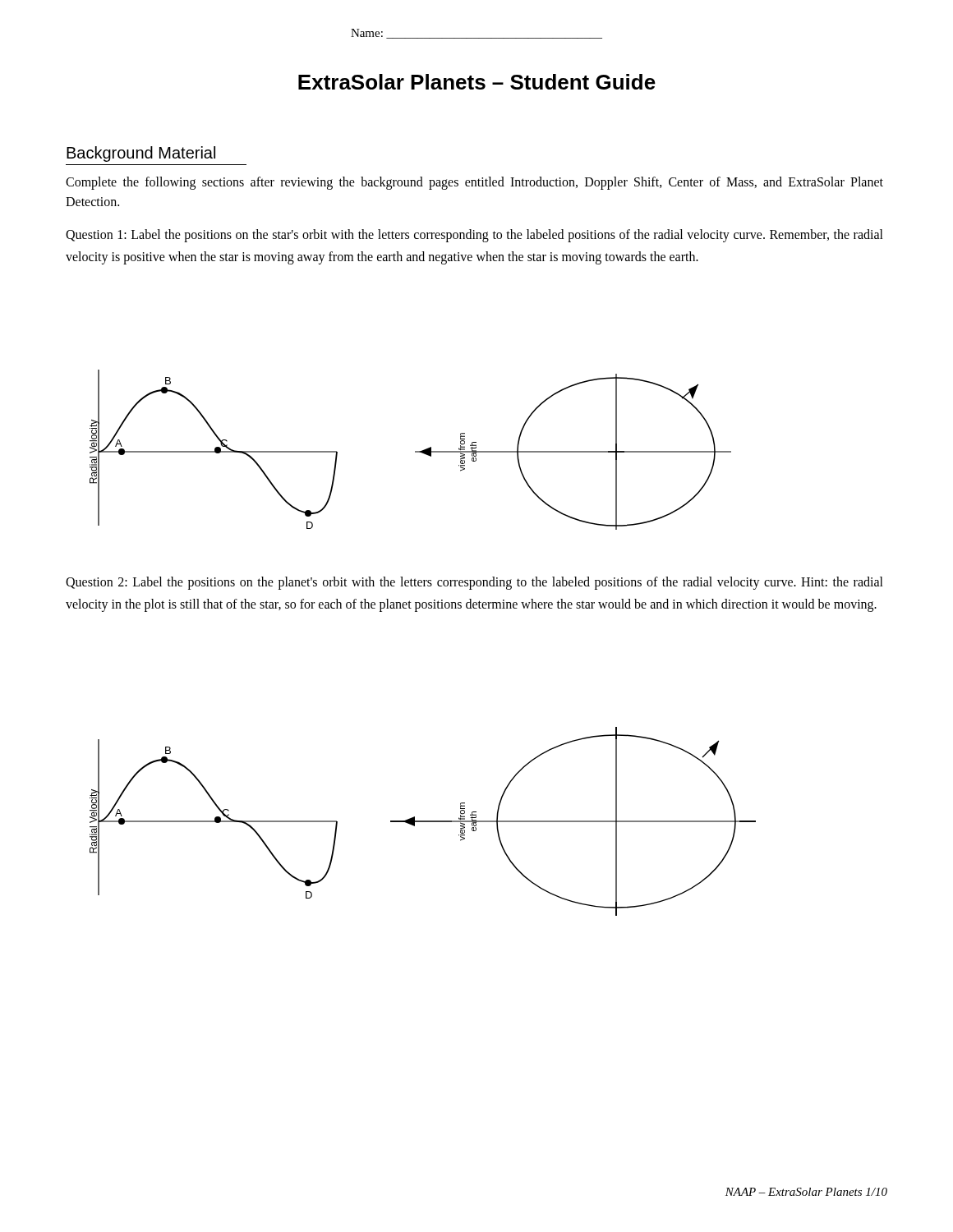This screenshot has height=1232, width=953.
Task: Locate the title that says "ExtraSolar Planets – Student Guide"
Action: (476, 82)
